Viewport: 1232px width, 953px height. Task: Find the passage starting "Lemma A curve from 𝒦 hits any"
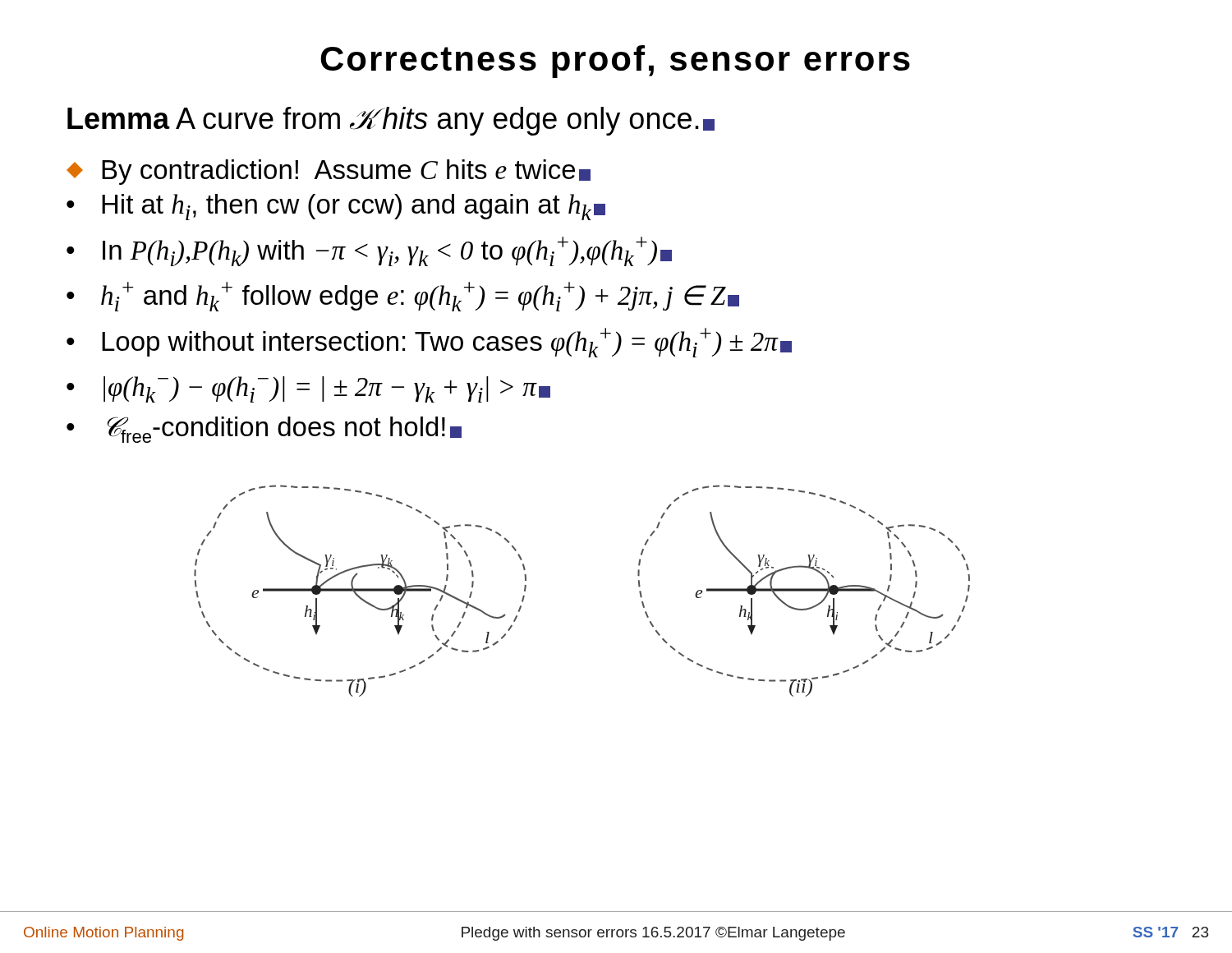point(390,119)
